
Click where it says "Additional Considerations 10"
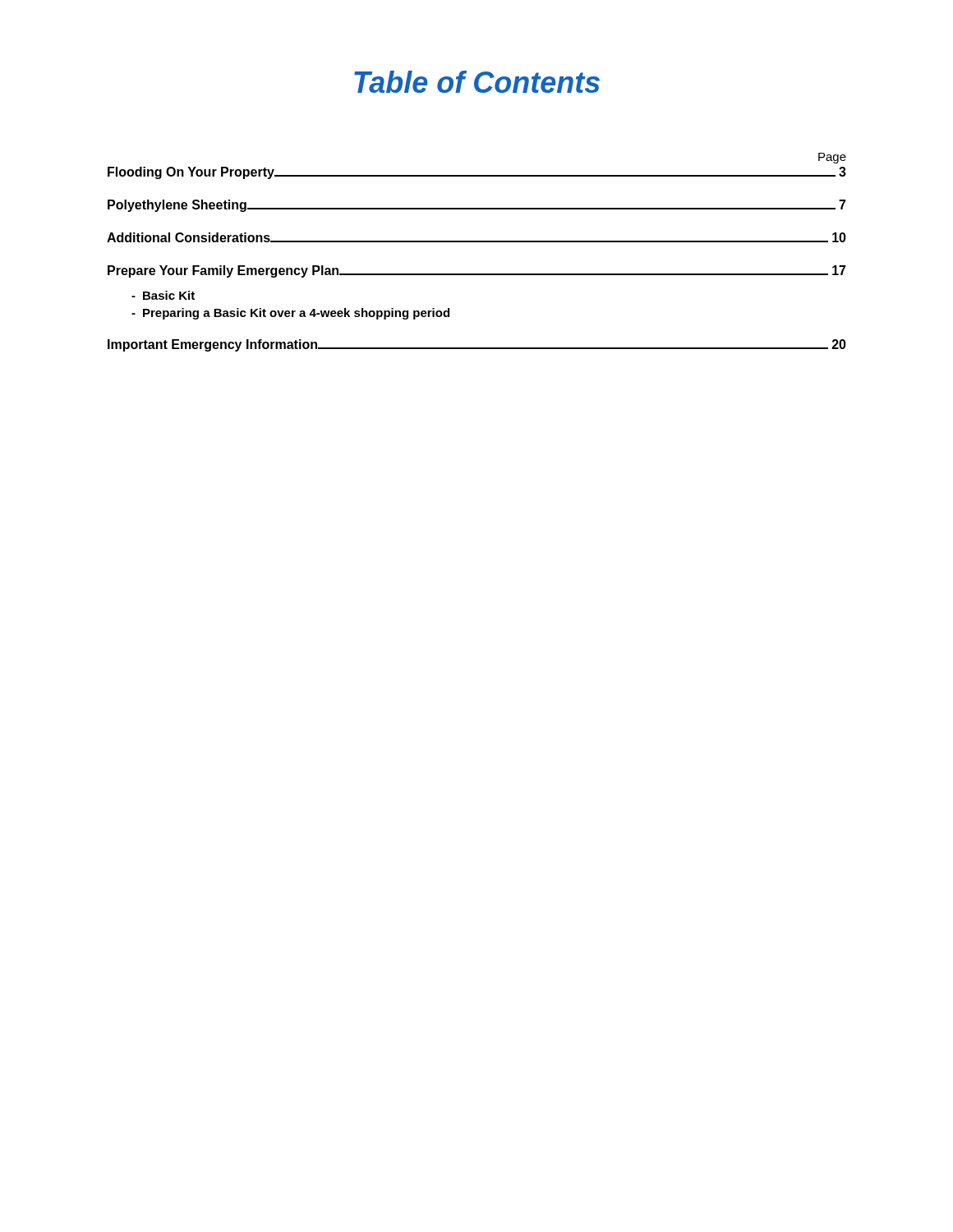click(x=476, y=238)
